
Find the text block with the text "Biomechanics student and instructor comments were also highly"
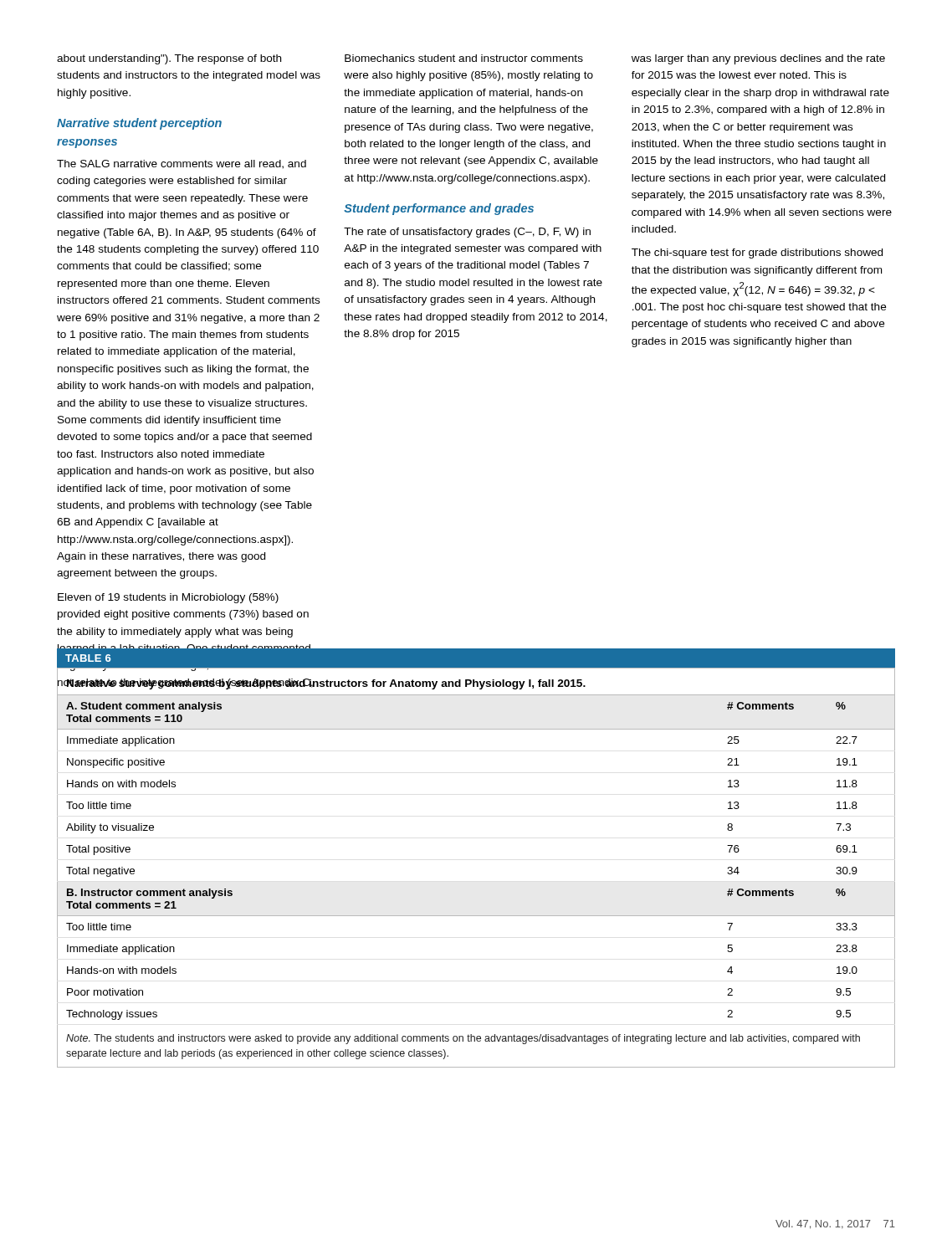click(471, 118)
